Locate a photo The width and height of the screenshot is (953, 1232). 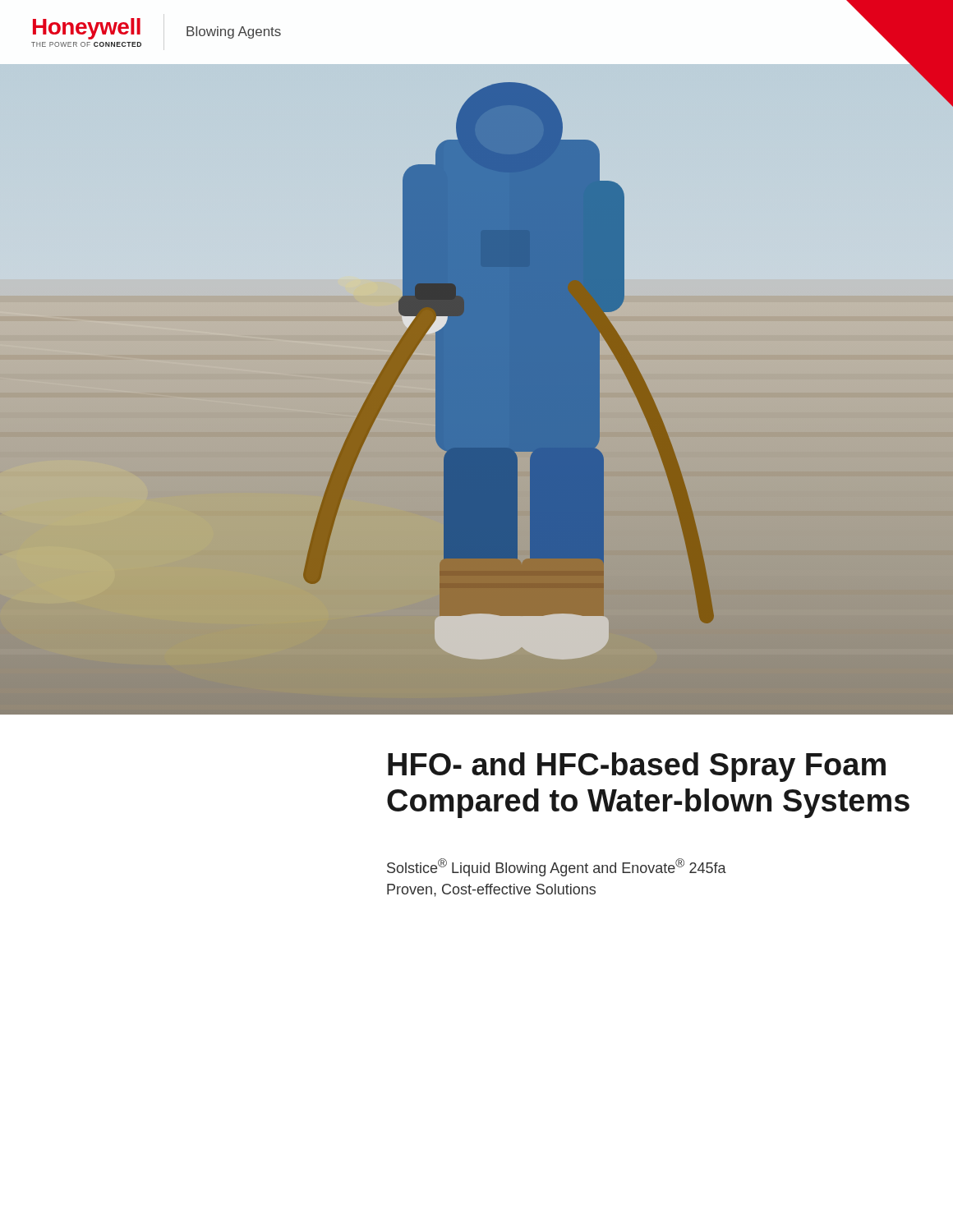point(476,357)
